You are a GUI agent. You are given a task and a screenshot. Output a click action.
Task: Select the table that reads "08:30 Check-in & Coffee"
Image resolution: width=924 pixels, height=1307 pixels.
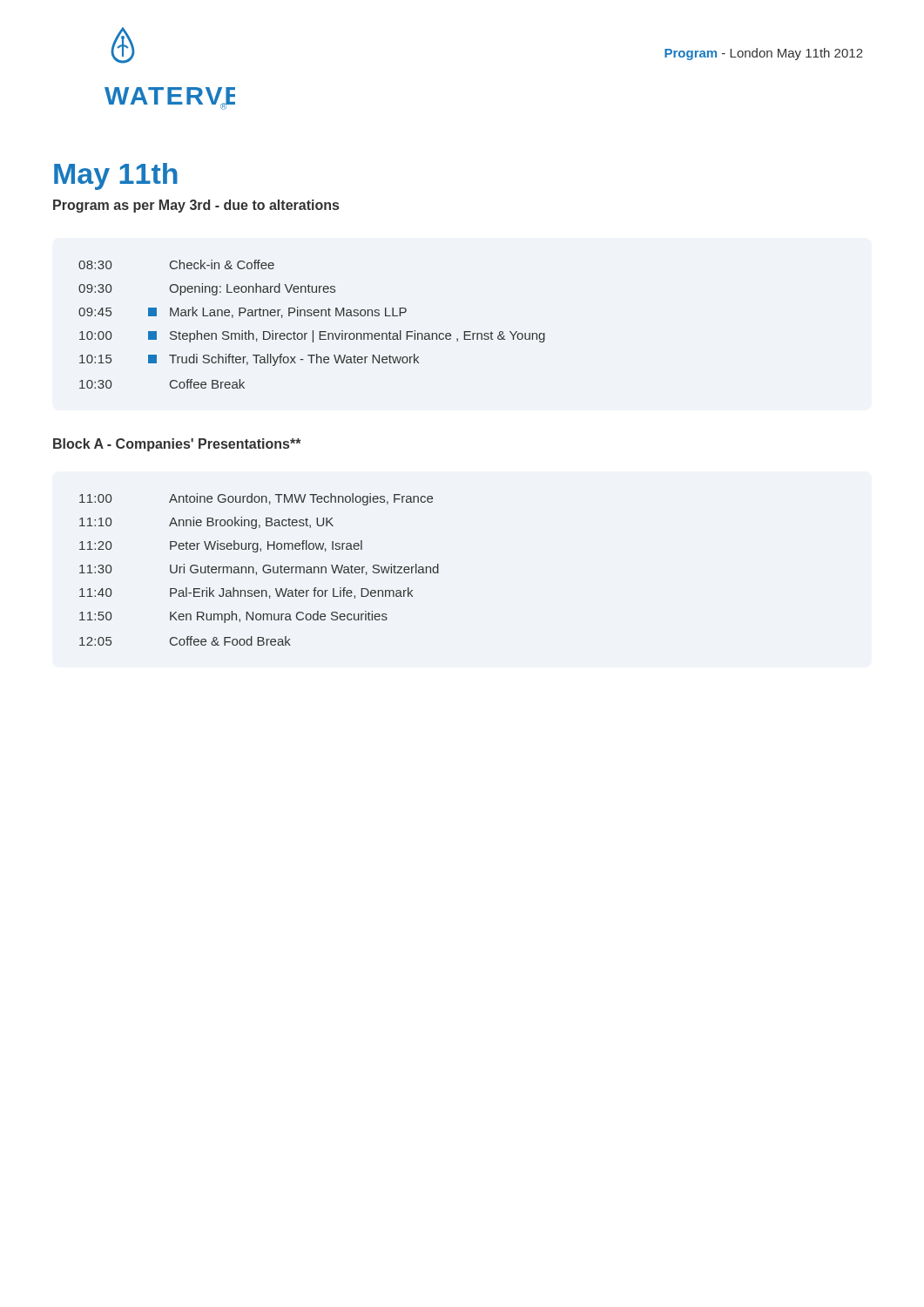(x=462, y=324)
